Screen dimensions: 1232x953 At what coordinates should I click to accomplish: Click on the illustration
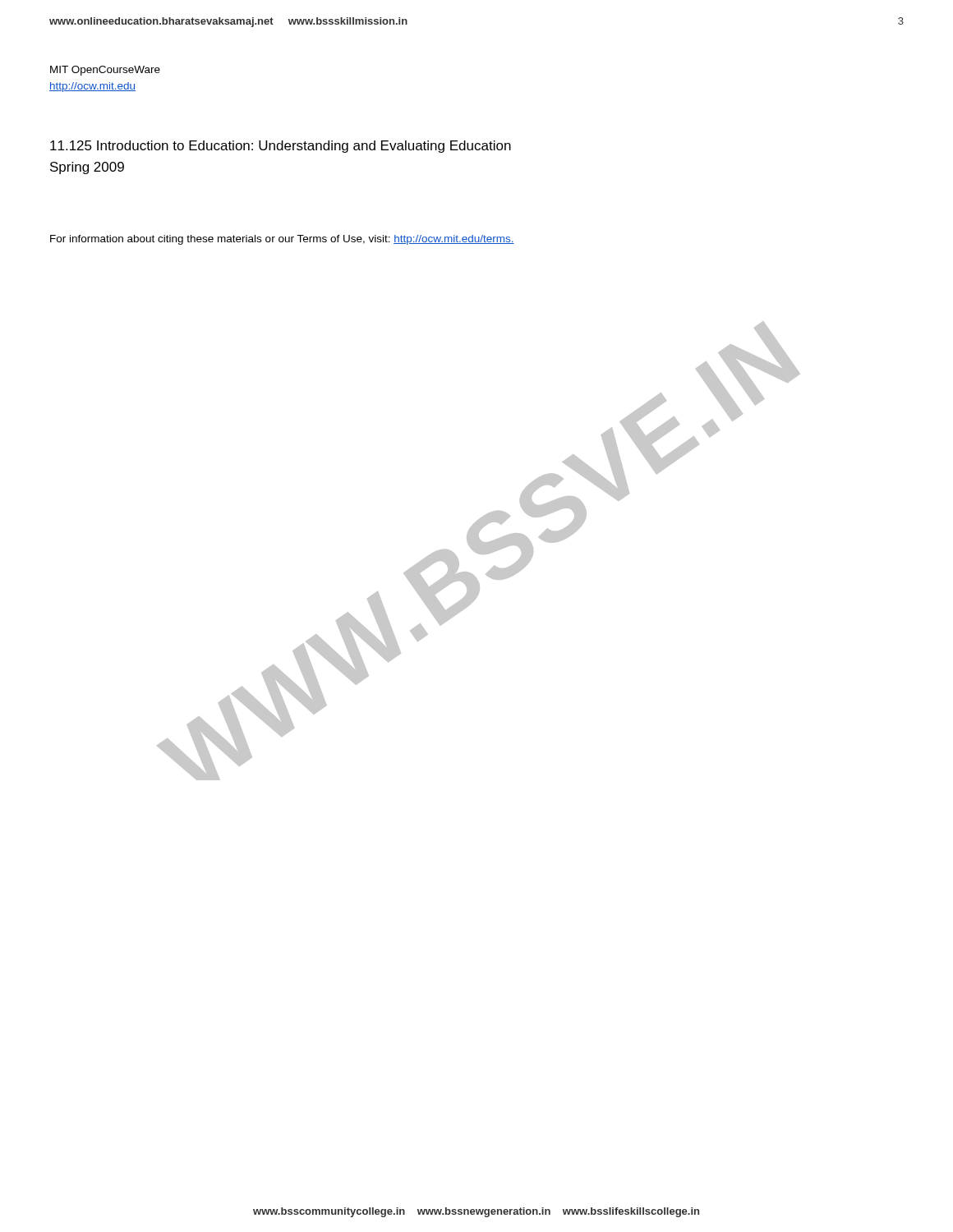point(476,542)
